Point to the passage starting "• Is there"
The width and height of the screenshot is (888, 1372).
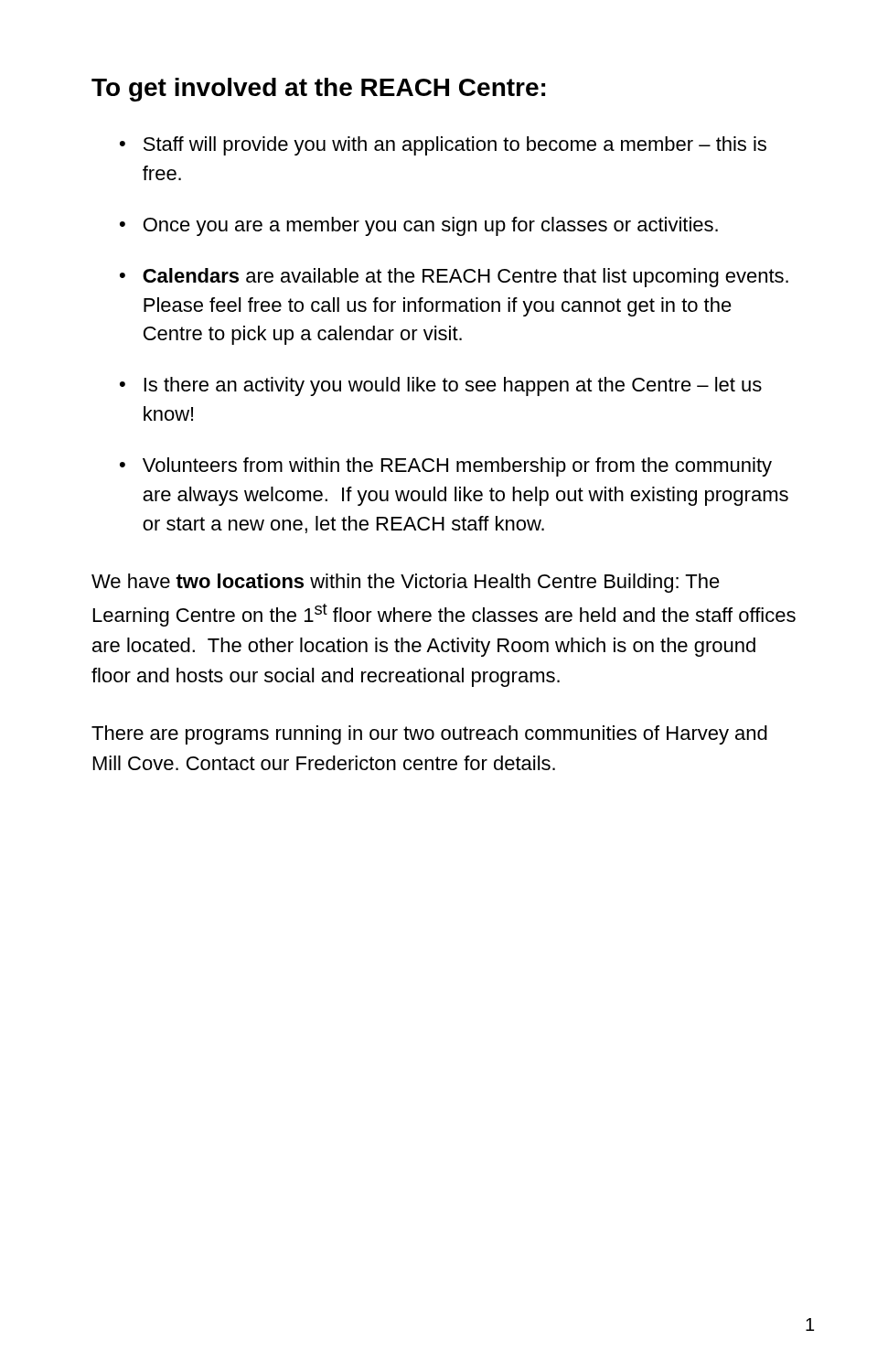click(458, 400)
